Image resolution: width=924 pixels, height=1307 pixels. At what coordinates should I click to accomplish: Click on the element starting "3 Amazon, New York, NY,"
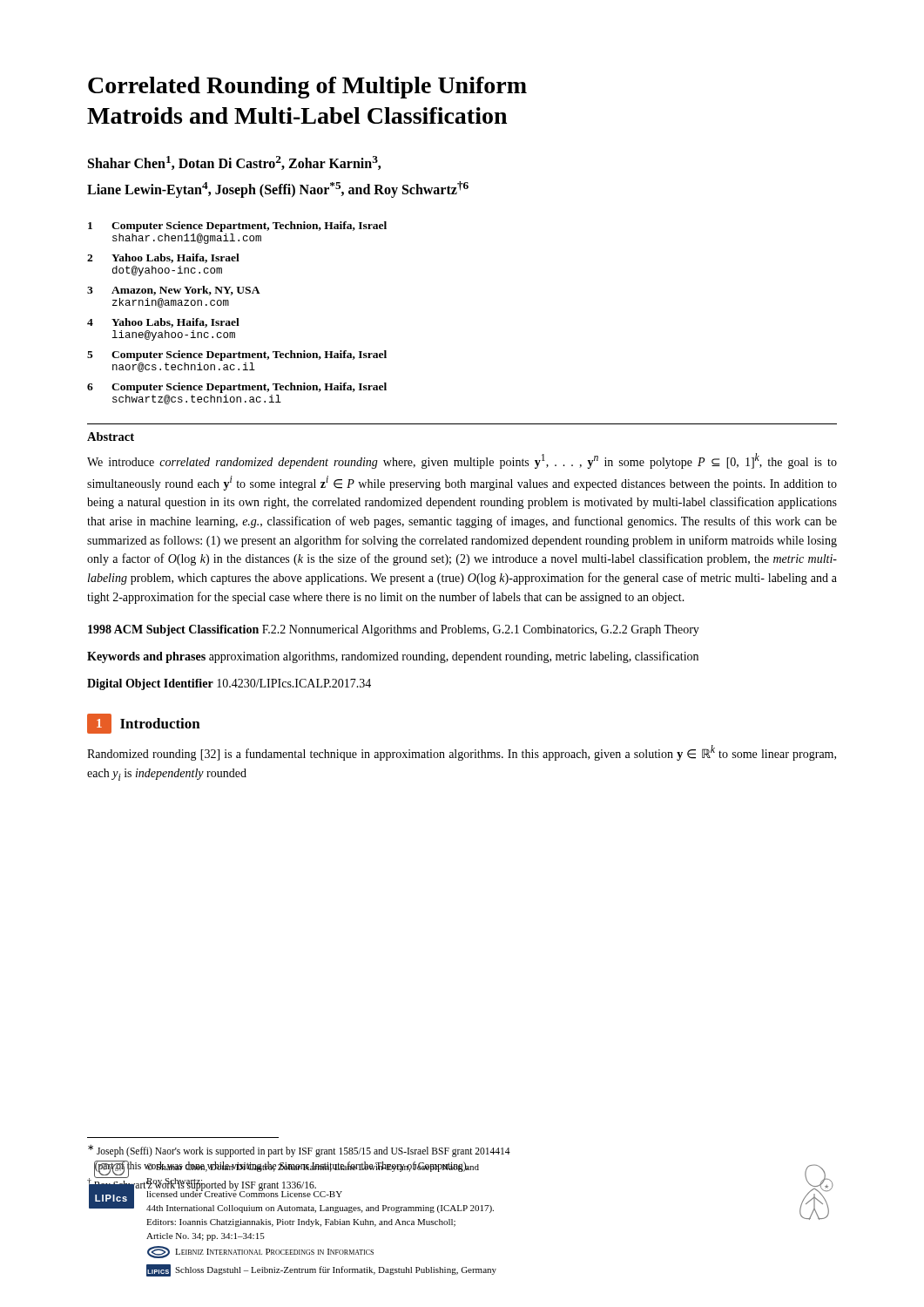pyautogui.click(x=173, y=297)
